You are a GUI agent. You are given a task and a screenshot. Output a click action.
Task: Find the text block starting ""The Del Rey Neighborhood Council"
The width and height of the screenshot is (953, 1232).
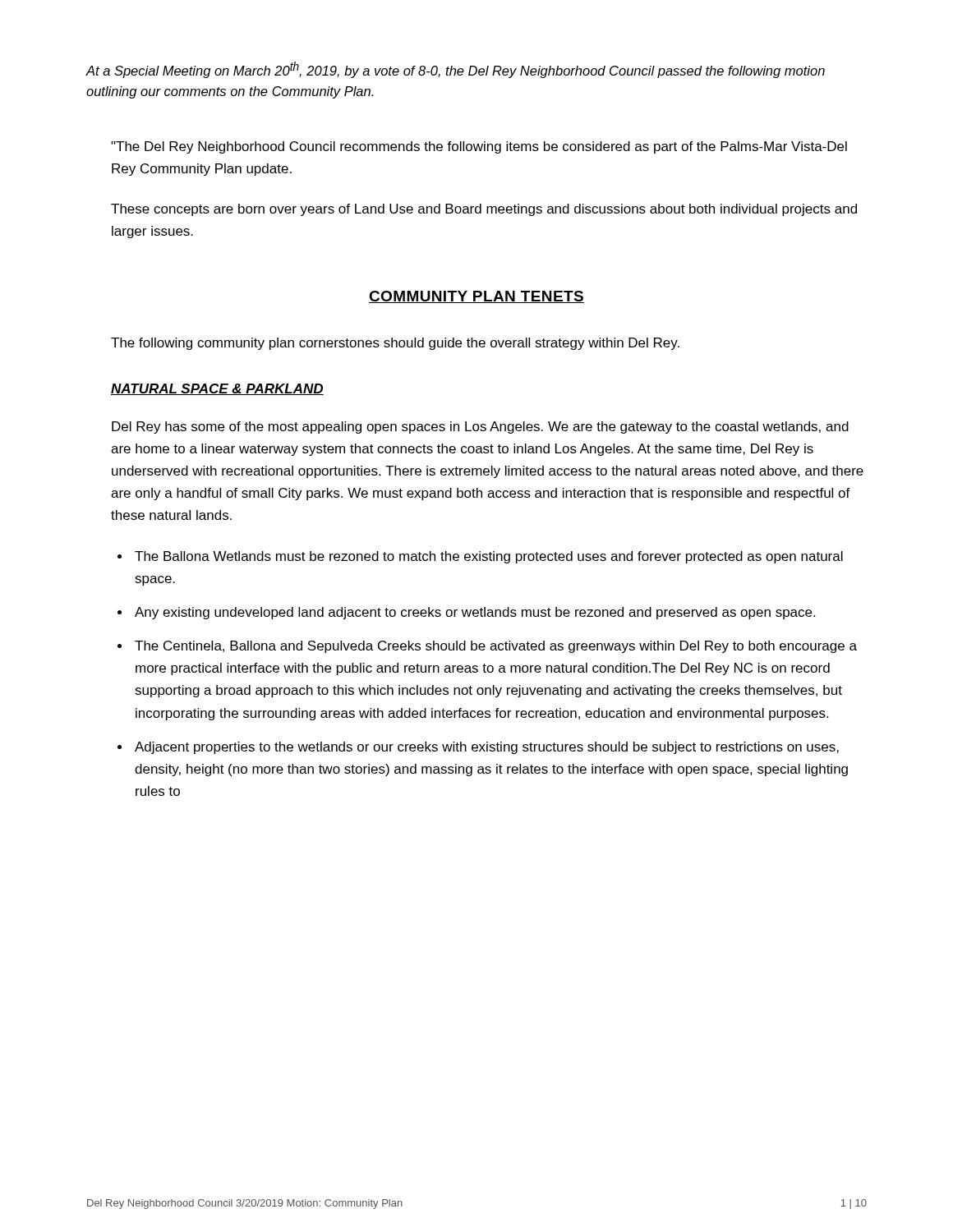pos(479,157)
